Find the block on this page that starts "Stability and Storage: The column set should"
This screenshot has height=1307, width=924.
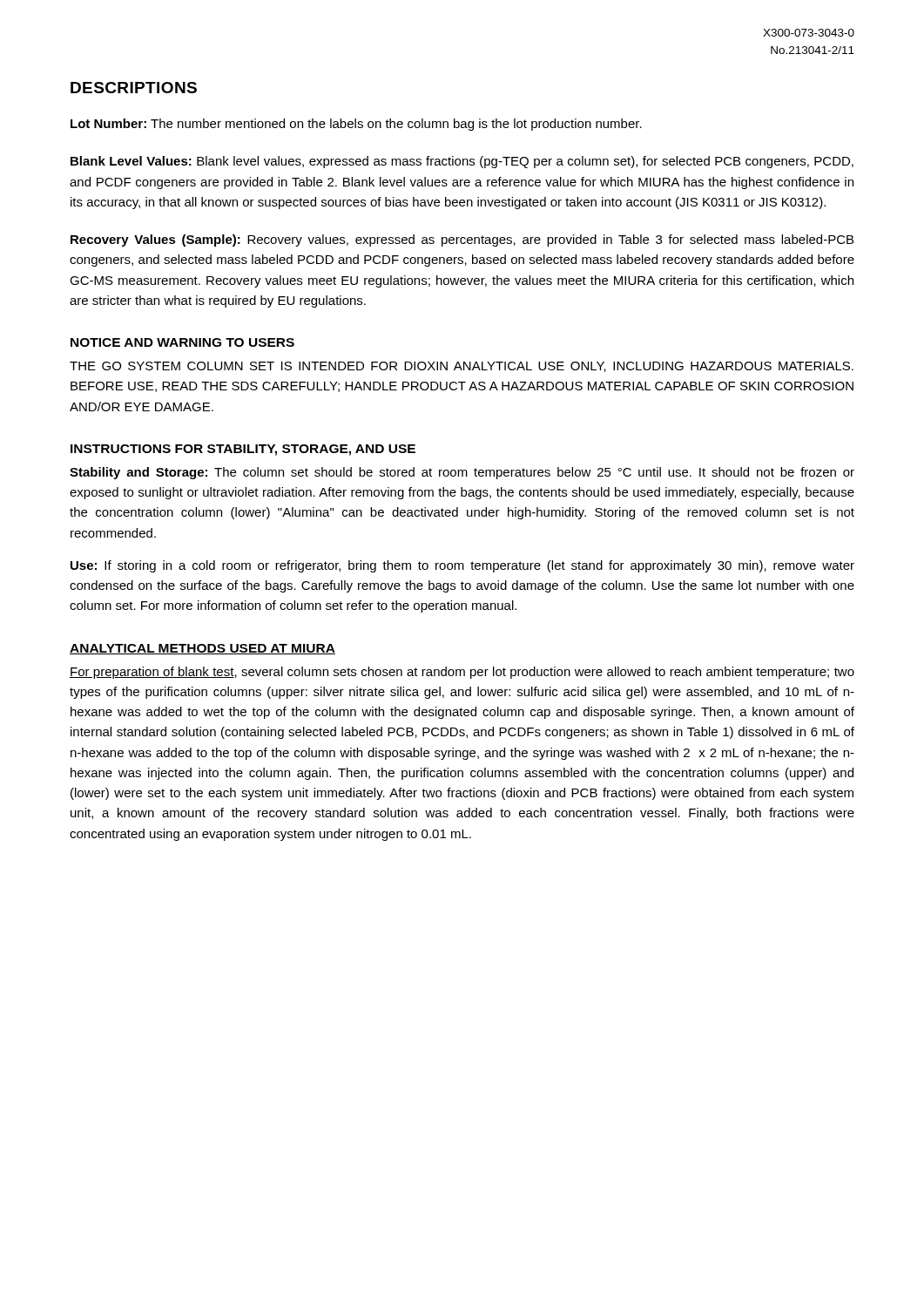[x=462, y=502]
